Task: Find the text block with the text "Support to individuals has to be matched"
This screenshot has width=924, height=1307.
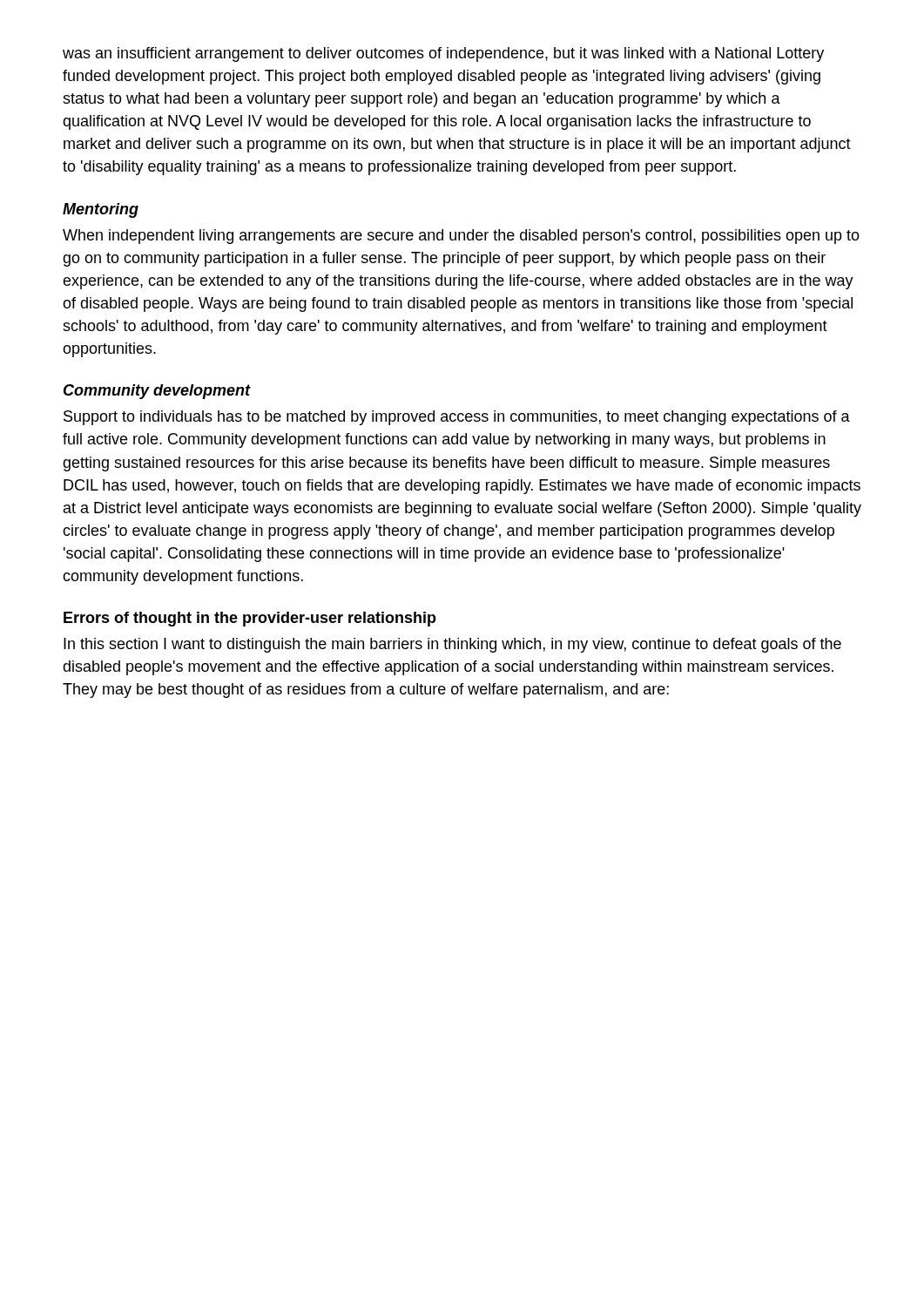Action: click(462, 496)
